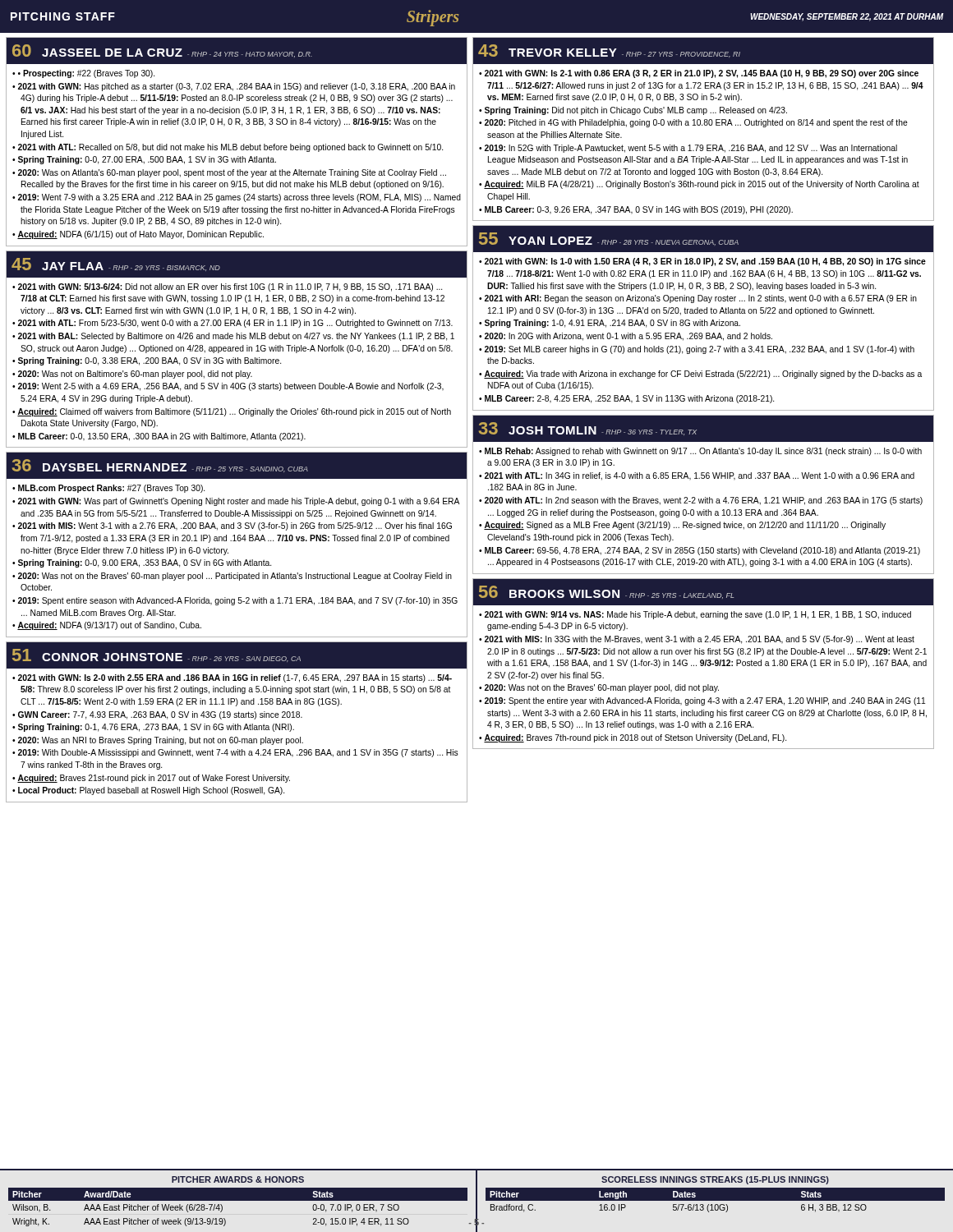Select the list item with the text "• MLB Career: 2-8, 4.25"

tap(627, 399)
